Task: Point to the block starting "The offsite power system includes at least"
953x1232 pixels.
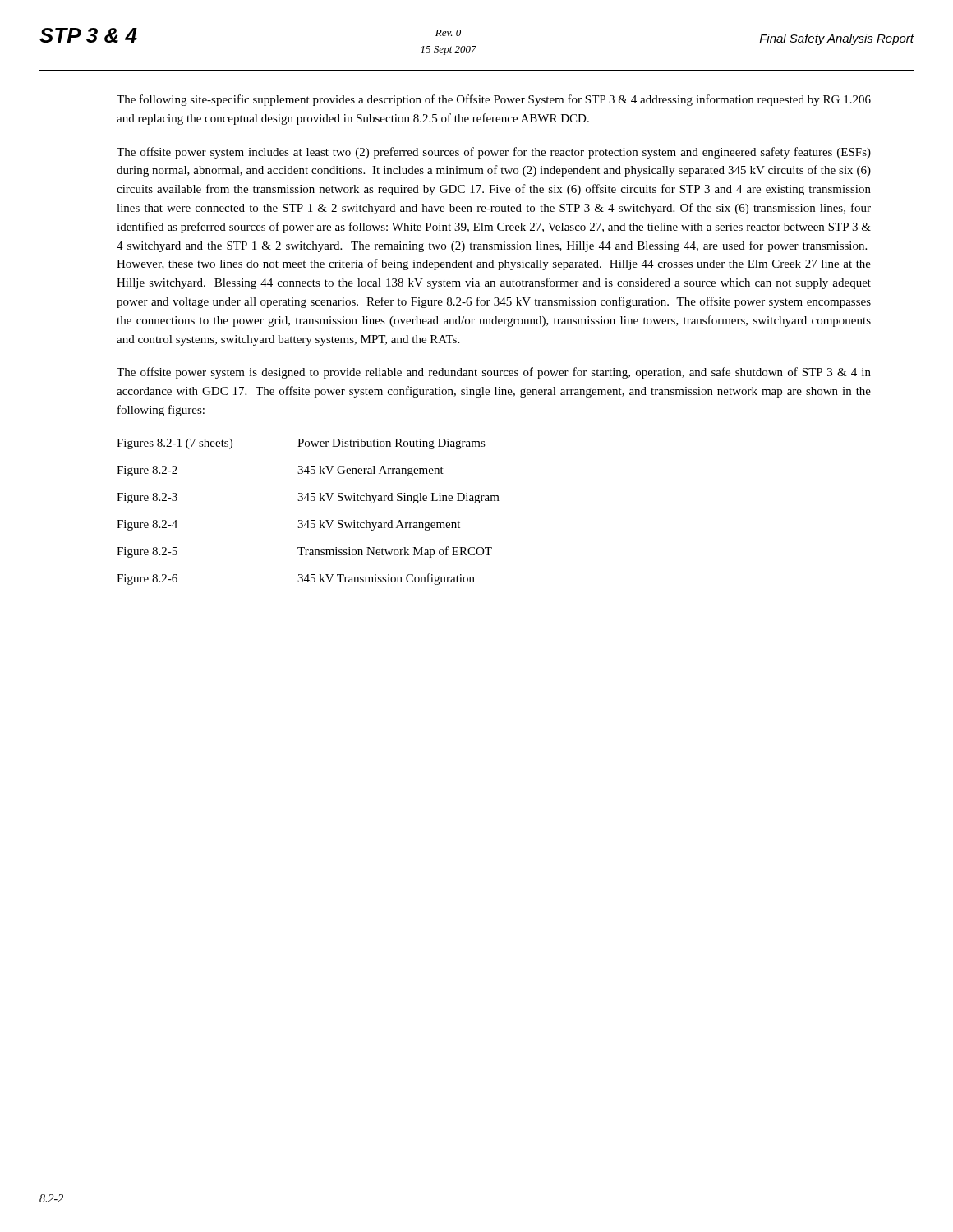Action: coord(494,245)
